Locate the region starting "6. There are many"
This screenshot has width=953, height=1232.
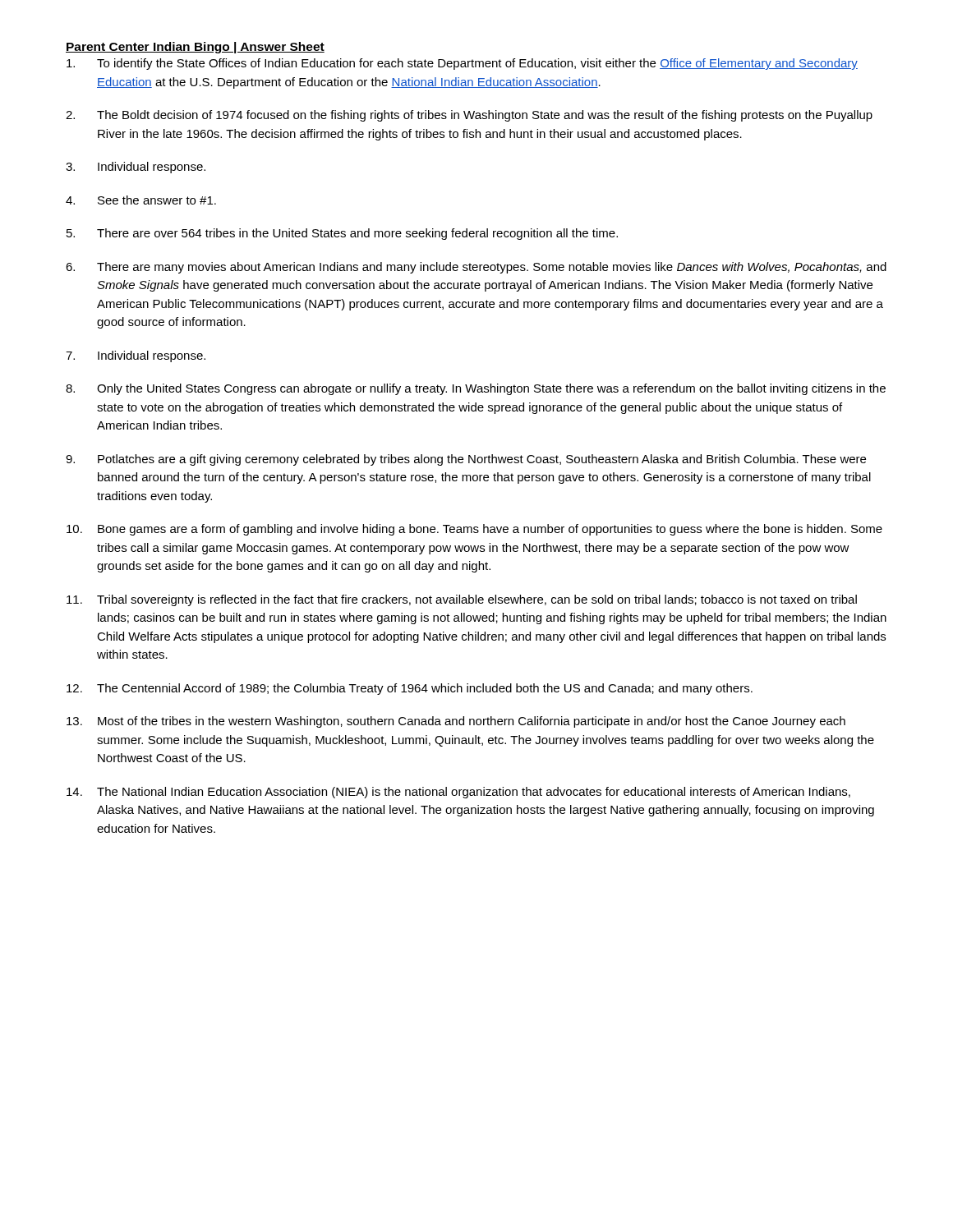click(x=476, y=294)
